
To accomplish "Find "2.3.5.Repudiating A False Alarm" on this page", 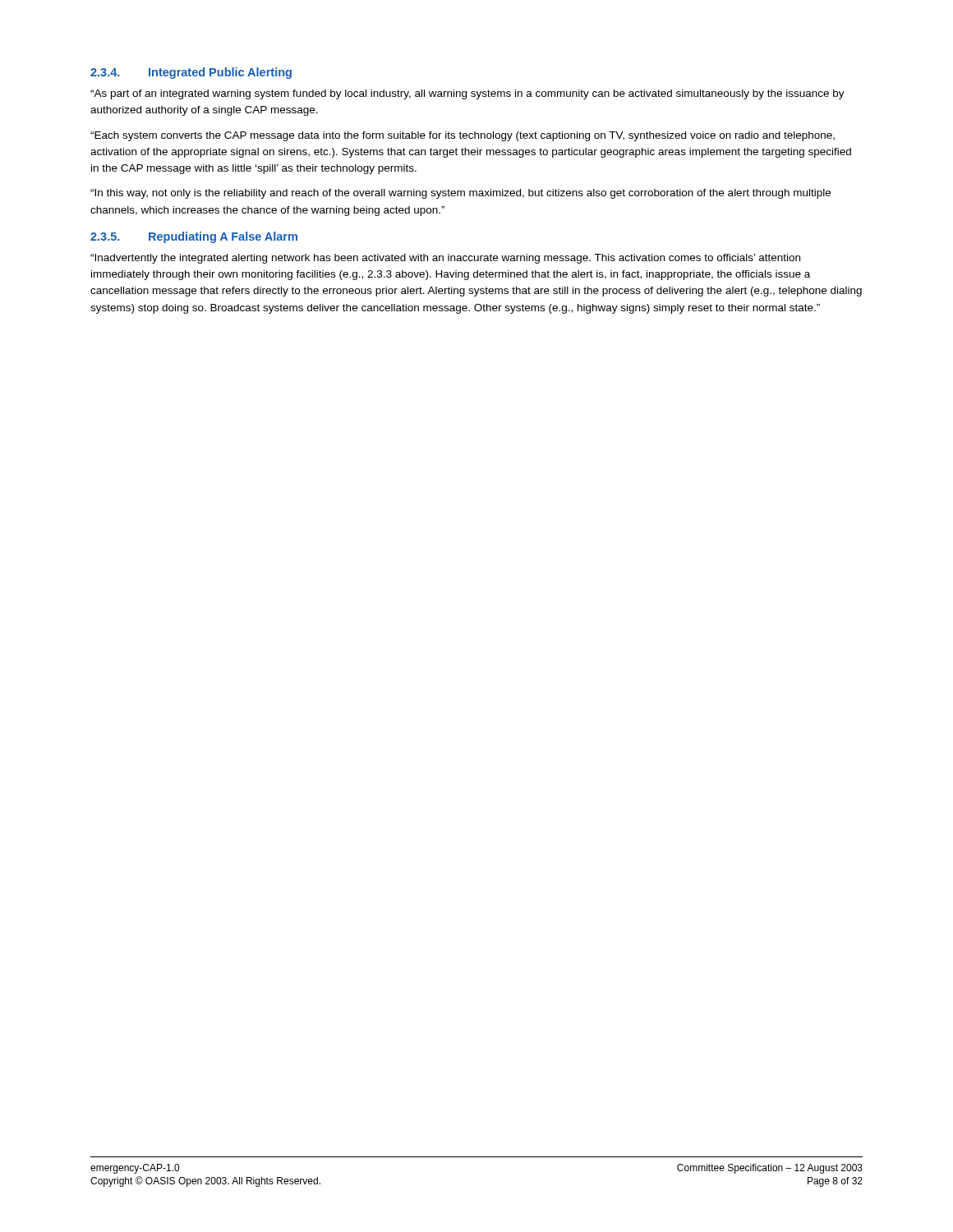I will (194, 236).
